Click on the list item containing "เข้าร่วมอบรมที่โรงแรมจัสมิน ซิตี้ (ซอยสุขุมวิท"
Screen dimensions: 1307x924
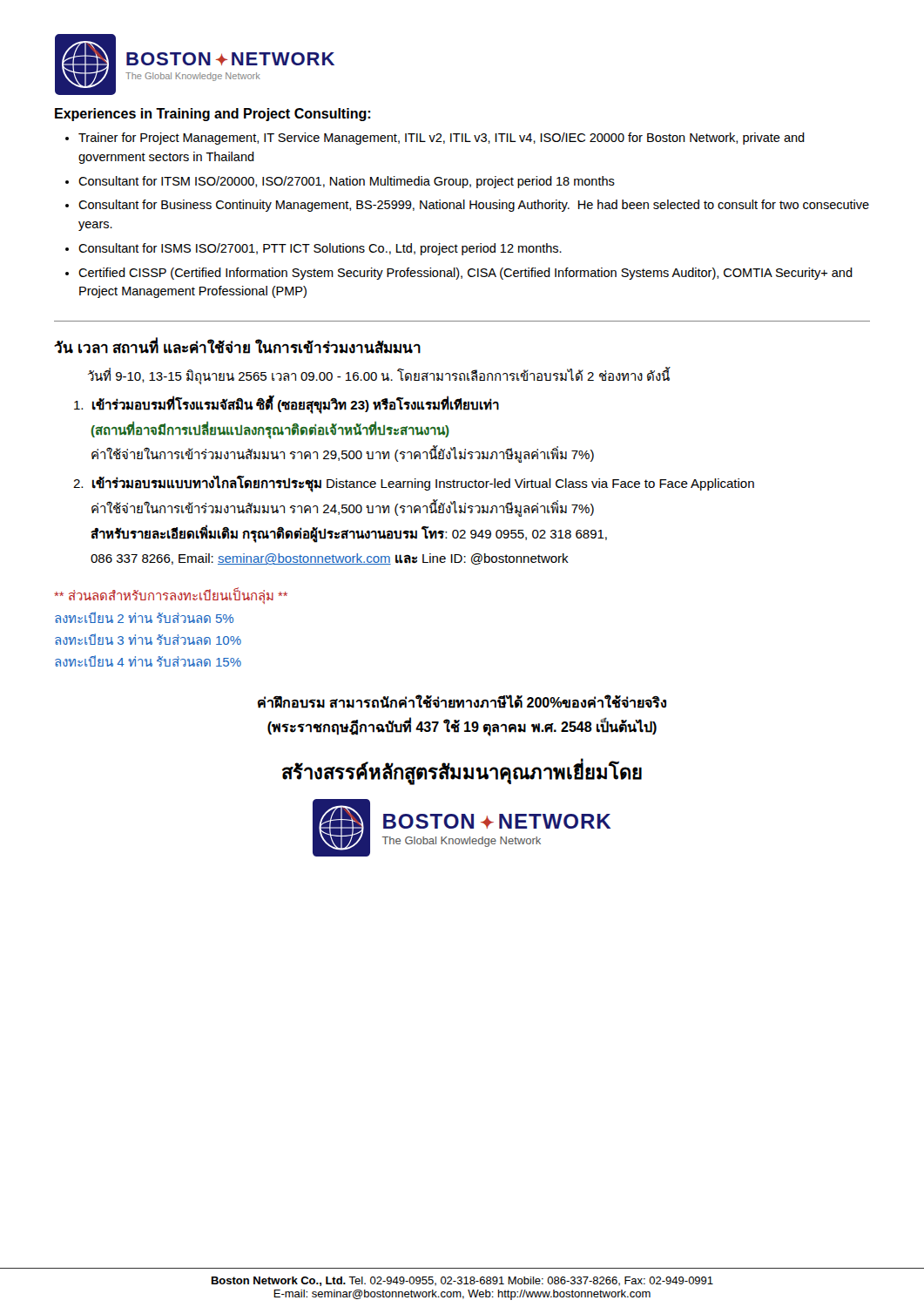coord(287,404)
